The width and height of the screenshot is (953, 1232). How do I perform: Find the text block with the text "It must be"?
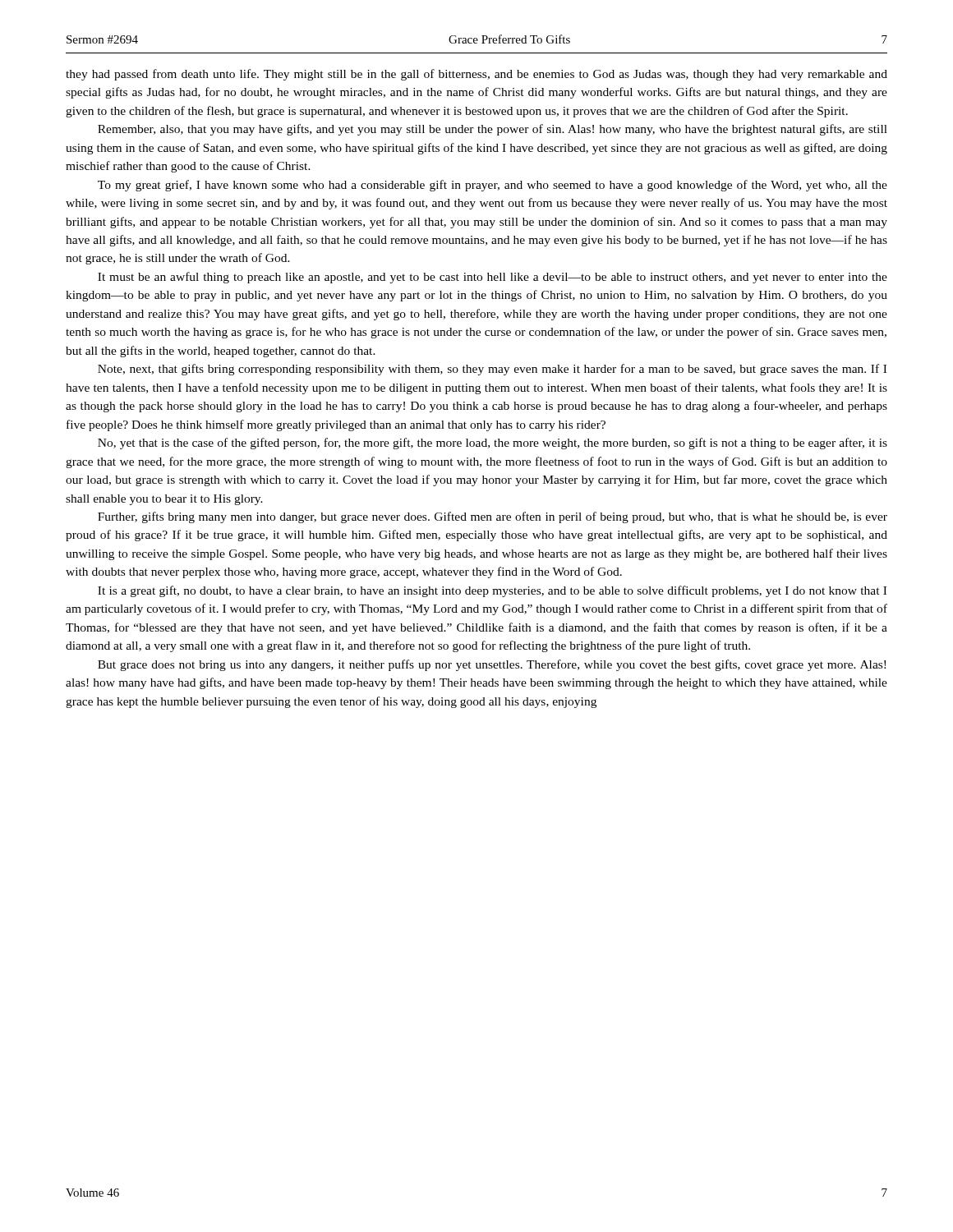click(476, 314)
